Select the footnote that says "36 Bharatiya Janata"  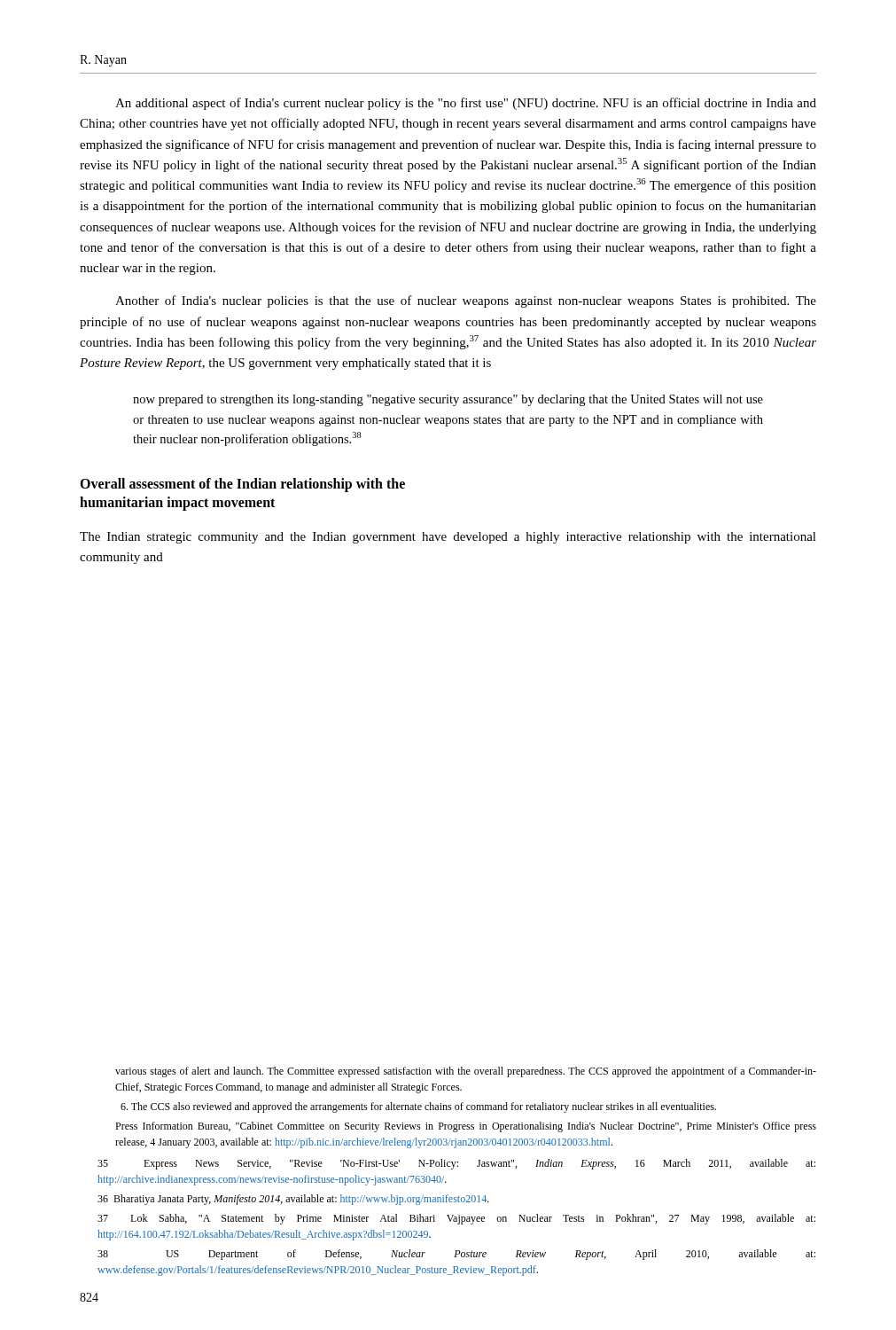pyautogui.click(x=293, y=1199)
